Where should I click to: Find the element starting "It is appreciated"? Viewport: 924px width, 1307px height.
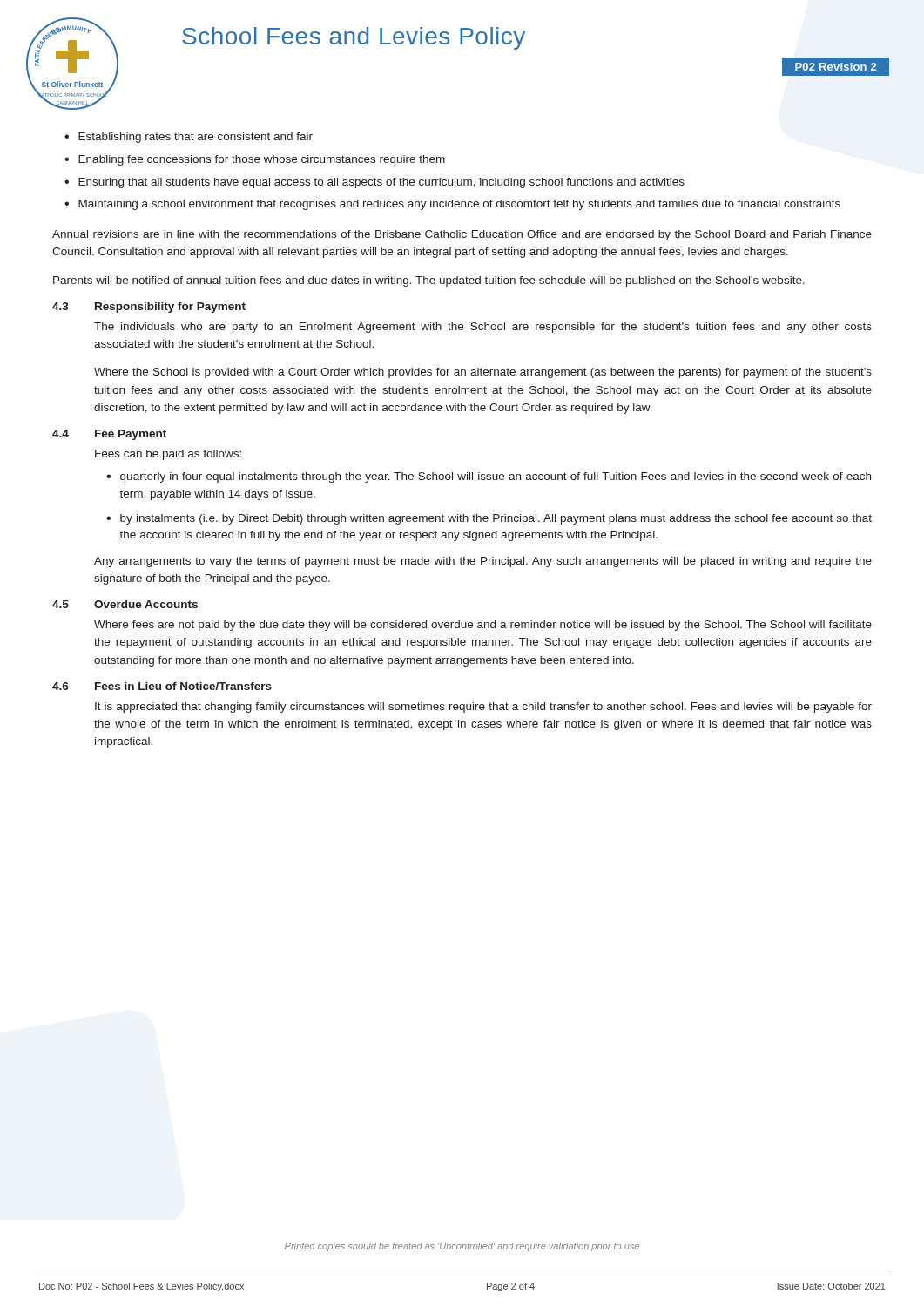click(483, 724)
